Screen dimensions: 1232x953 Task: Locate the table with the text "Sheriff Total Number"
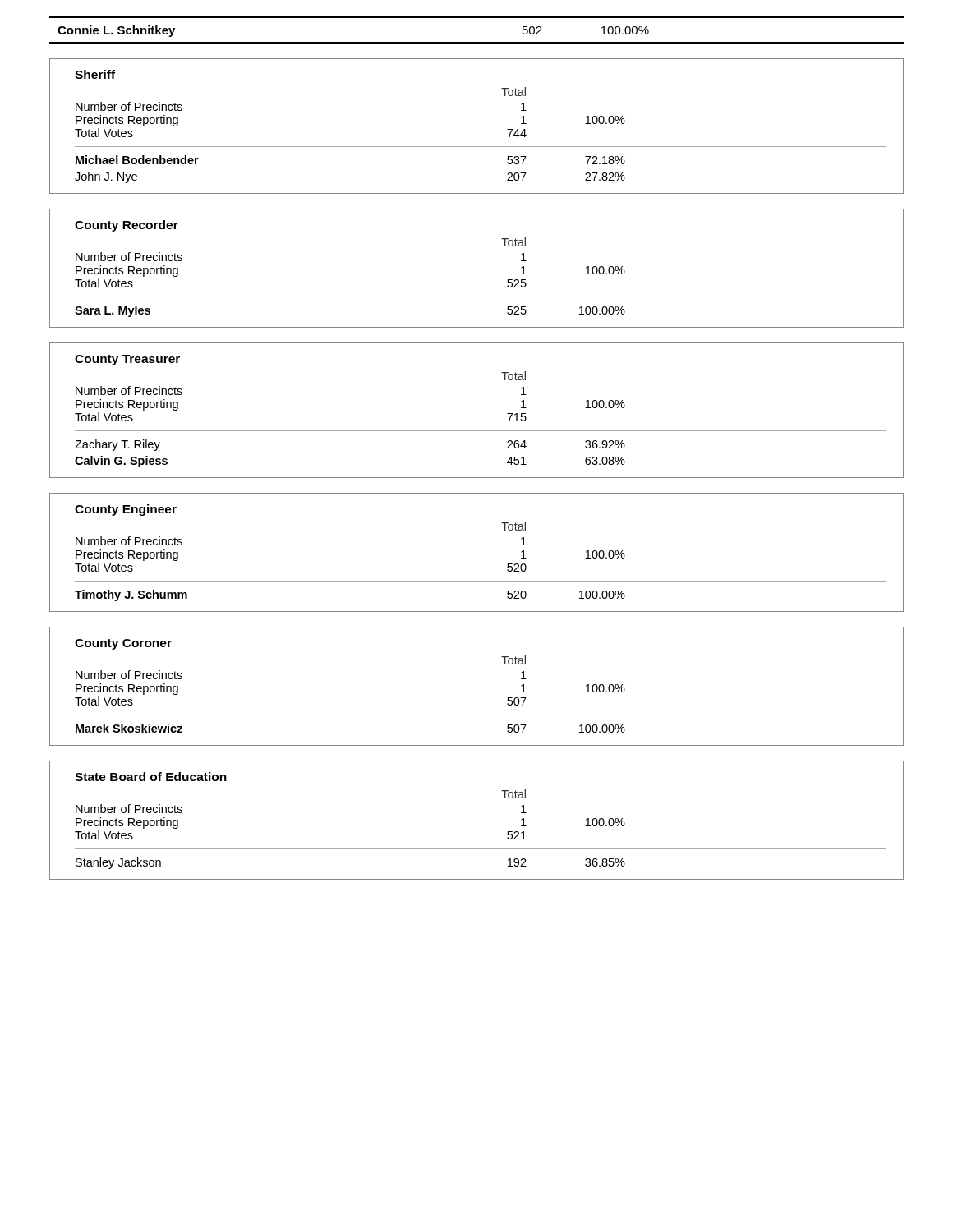[476, 126]
